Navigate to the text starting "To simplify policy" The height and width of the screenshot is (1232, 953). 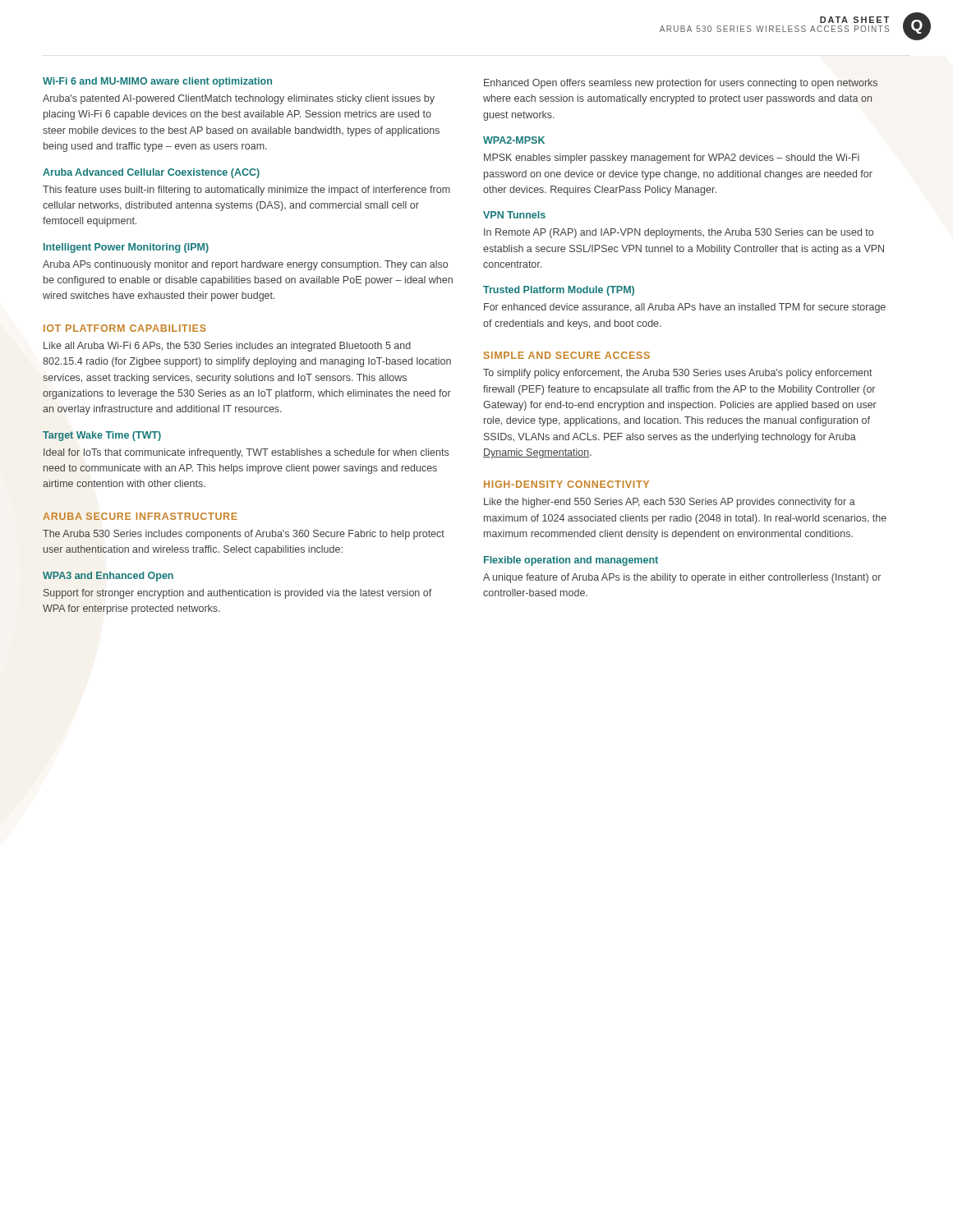(x=680, y=413)
